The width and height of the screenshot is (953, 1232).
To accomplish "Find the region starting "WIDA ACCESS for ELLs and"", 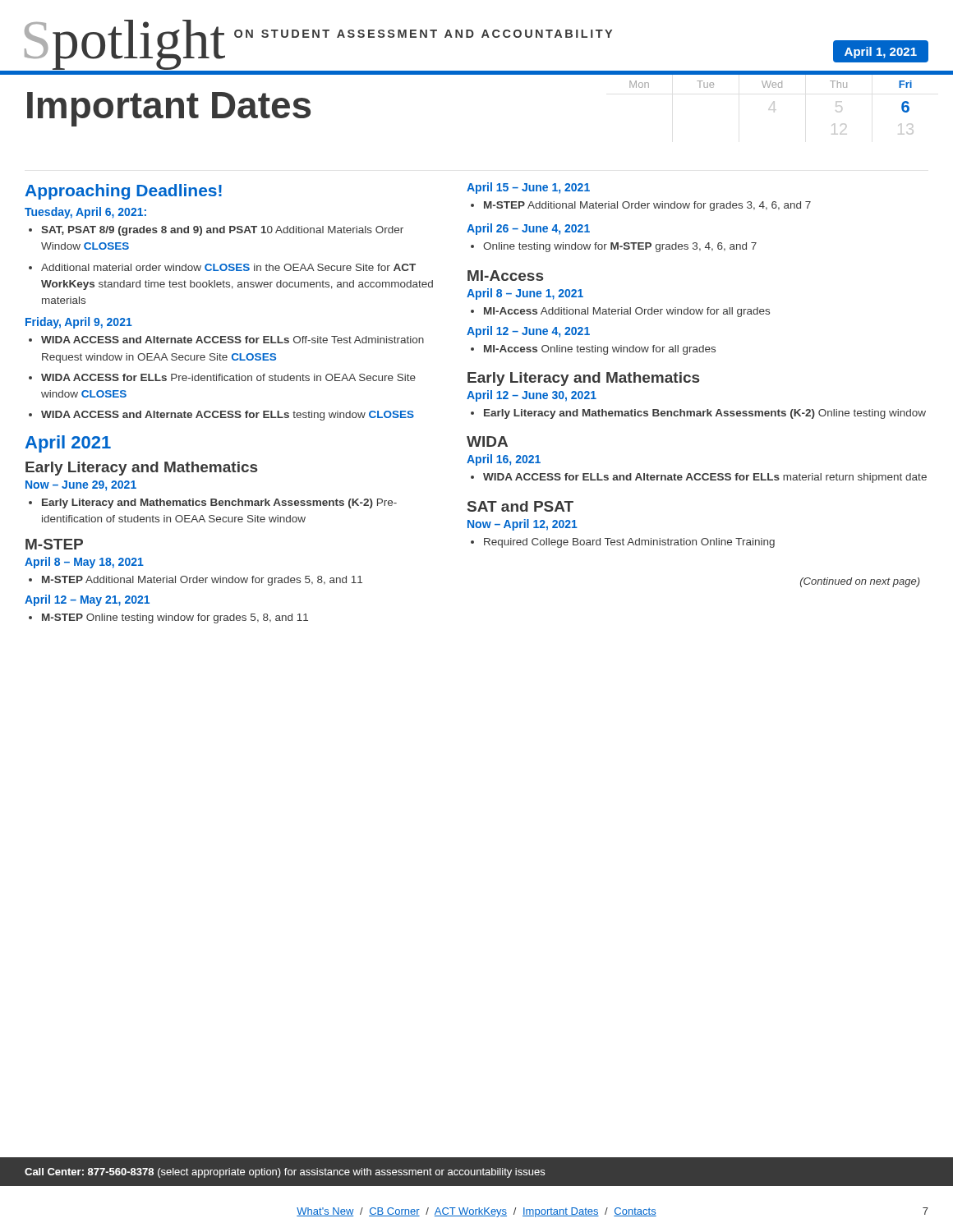I will click(x=698, y=477).
